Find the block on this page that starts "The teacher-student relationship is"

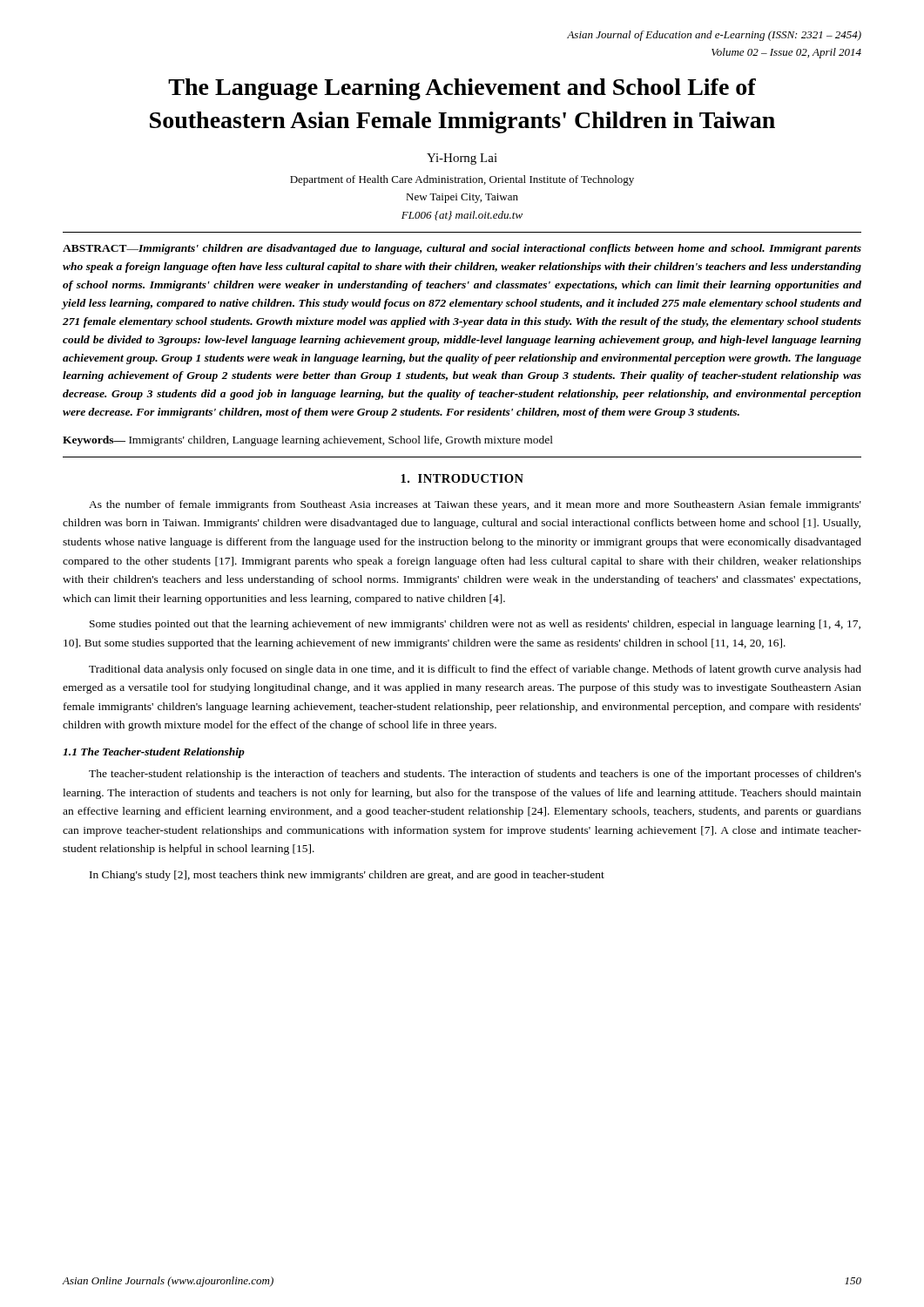[462, 811]
